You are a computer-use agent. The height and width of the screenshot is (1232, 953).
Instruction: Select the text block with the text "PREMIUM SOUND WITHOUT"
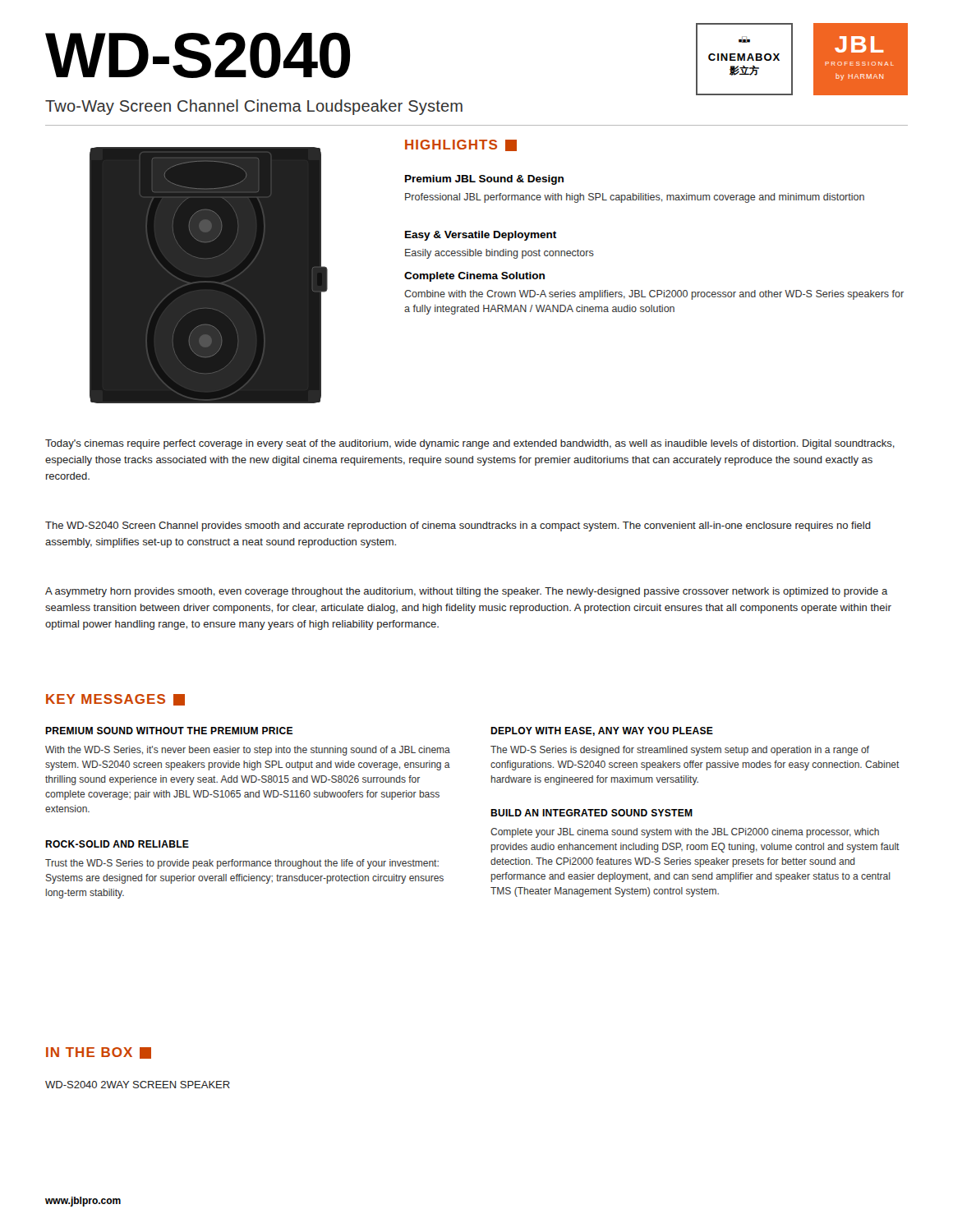(x=254, y=771)
